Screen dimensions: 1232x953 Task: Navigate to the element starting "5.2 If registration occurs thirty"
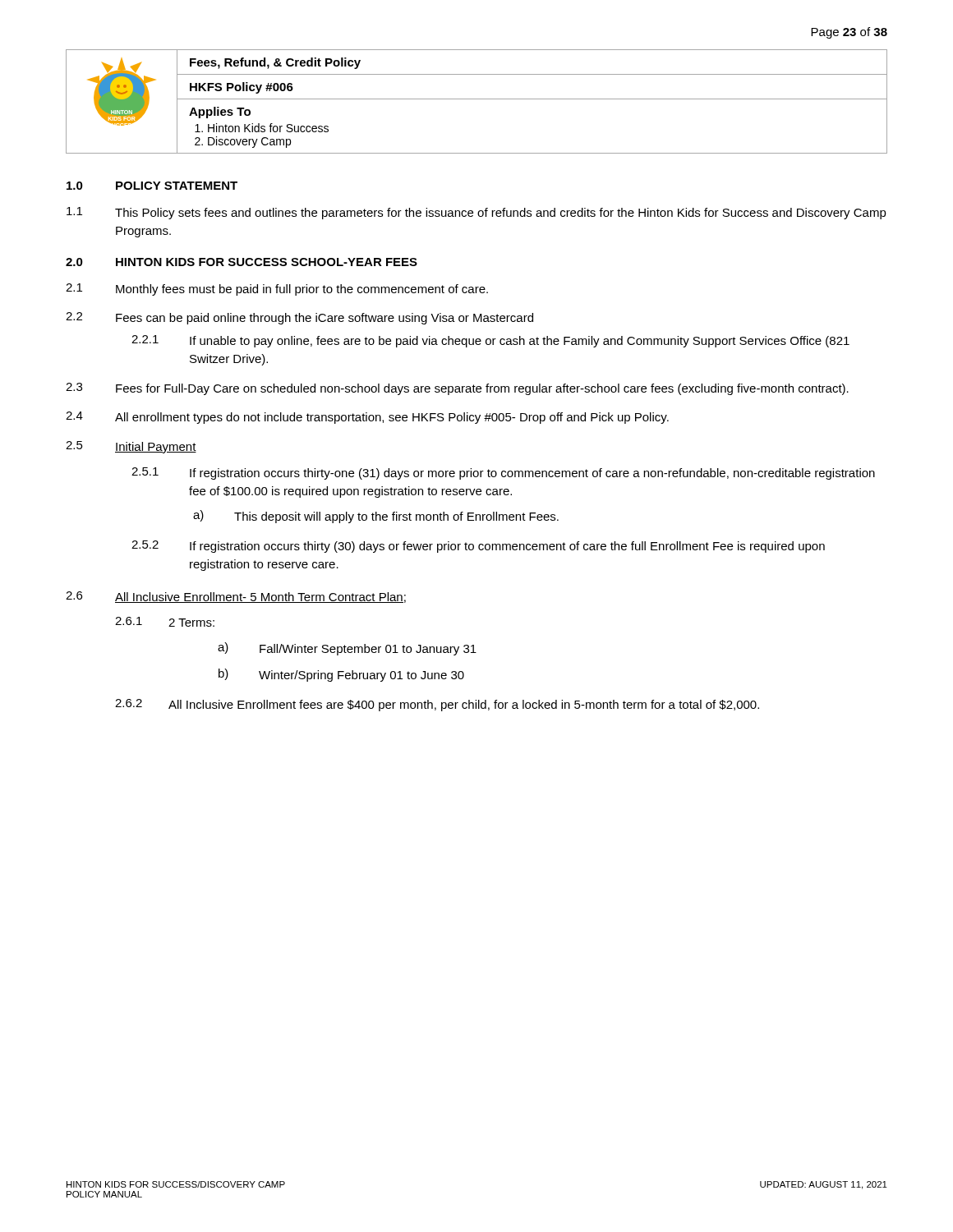pos(509,555)
